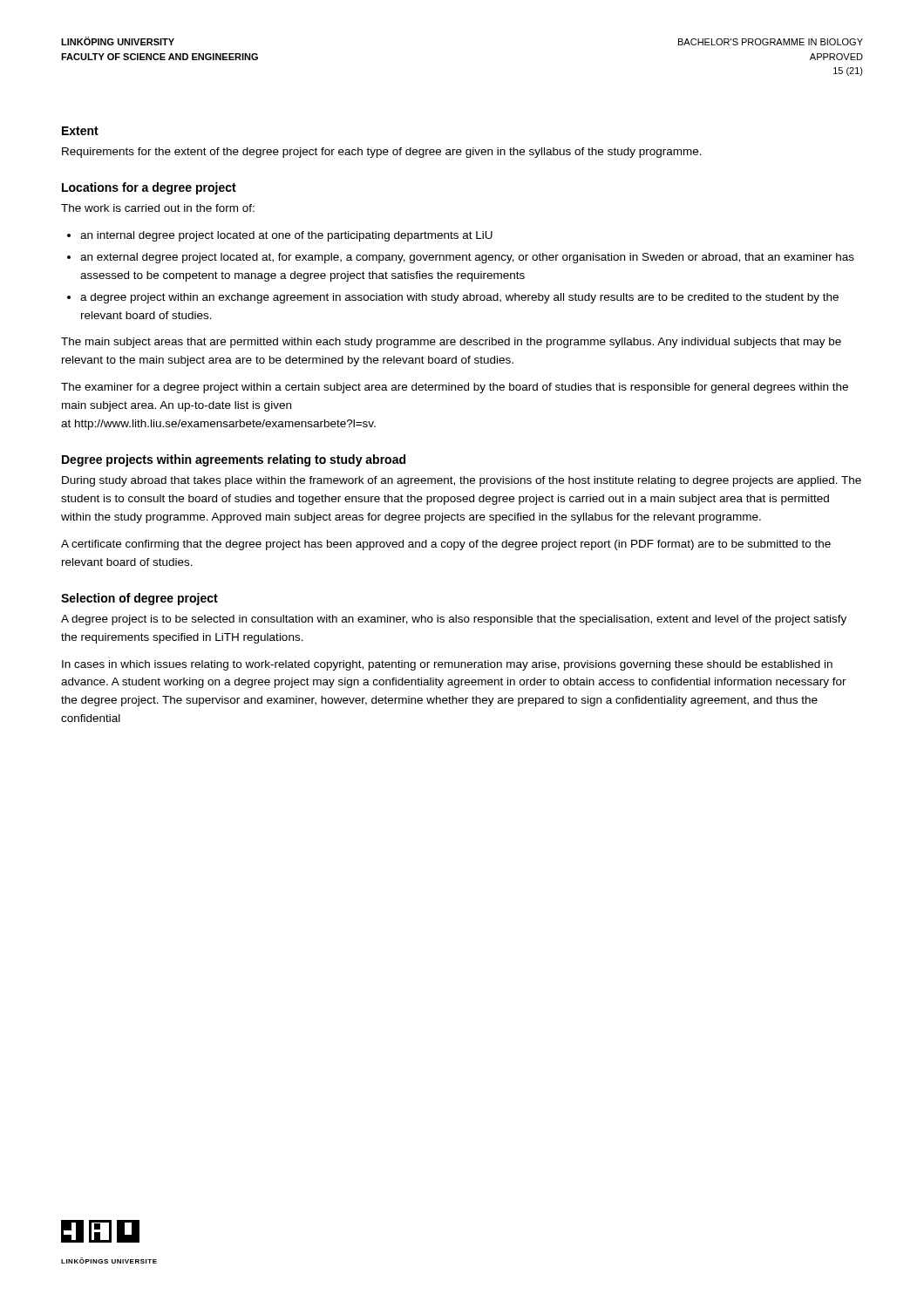Find the block on this page that starts "A degree project is"
The width and height of the screenshot is (924, 1308).
coord(454,628)
